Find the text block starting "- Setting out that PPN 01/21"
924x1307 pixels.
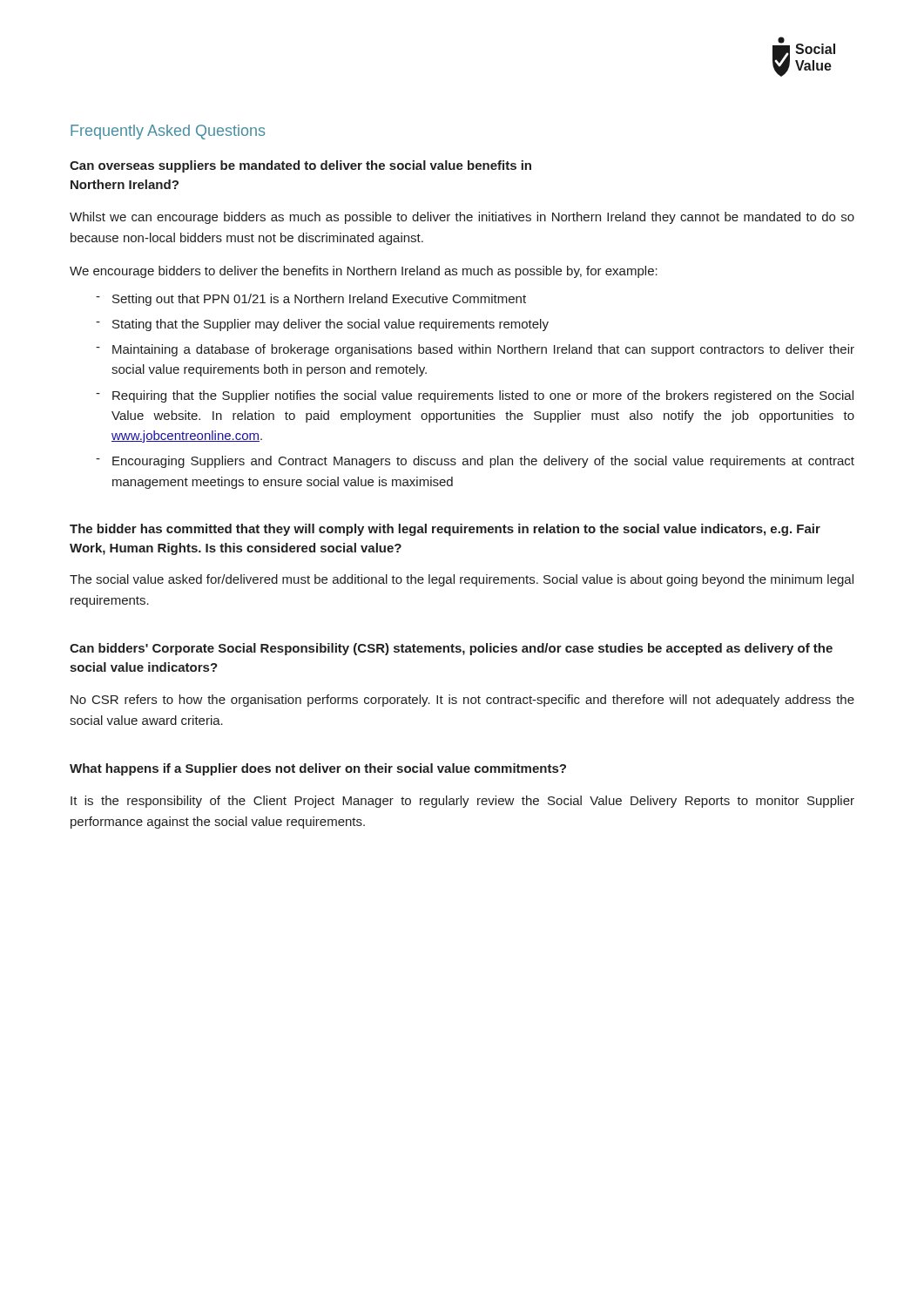(311, 298)
